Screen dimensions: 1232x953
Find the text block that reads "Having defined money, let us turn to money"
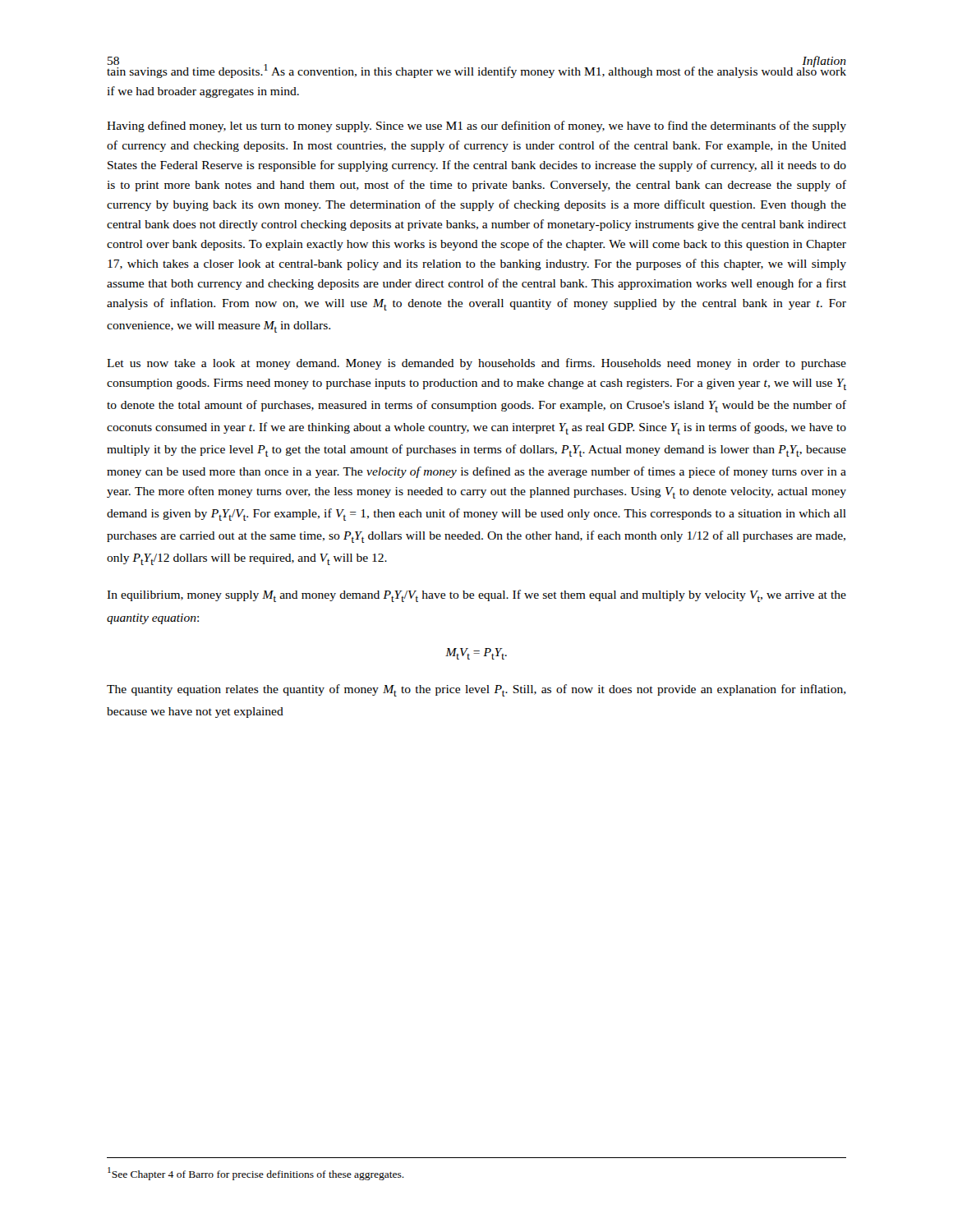click(x=476, y=227)
